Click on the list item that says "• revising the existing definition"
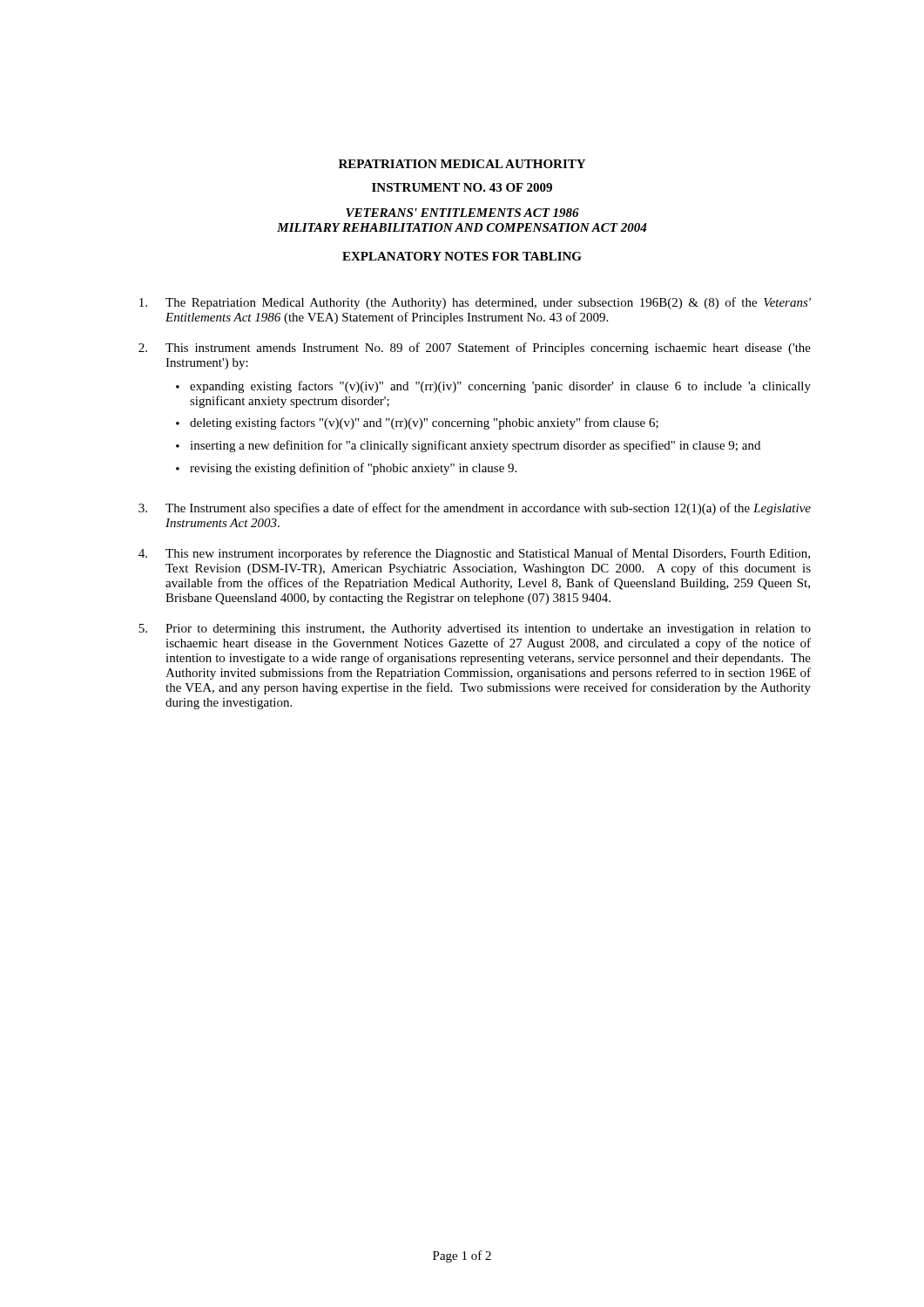Image resolution: width=924 pixels, height=1307 pixels. 488,469
